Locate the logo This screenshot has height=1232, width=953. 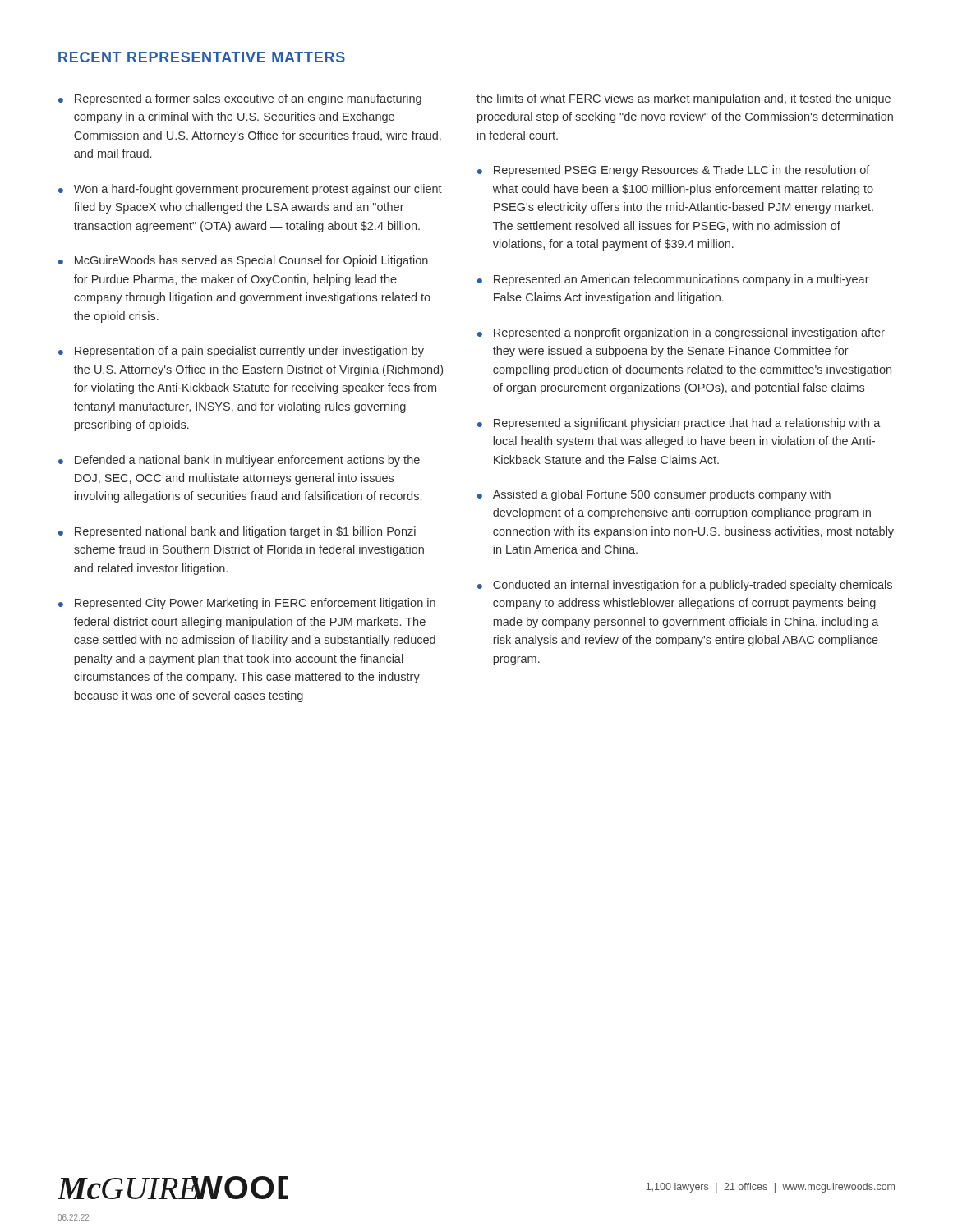[x=172, y=1187]
